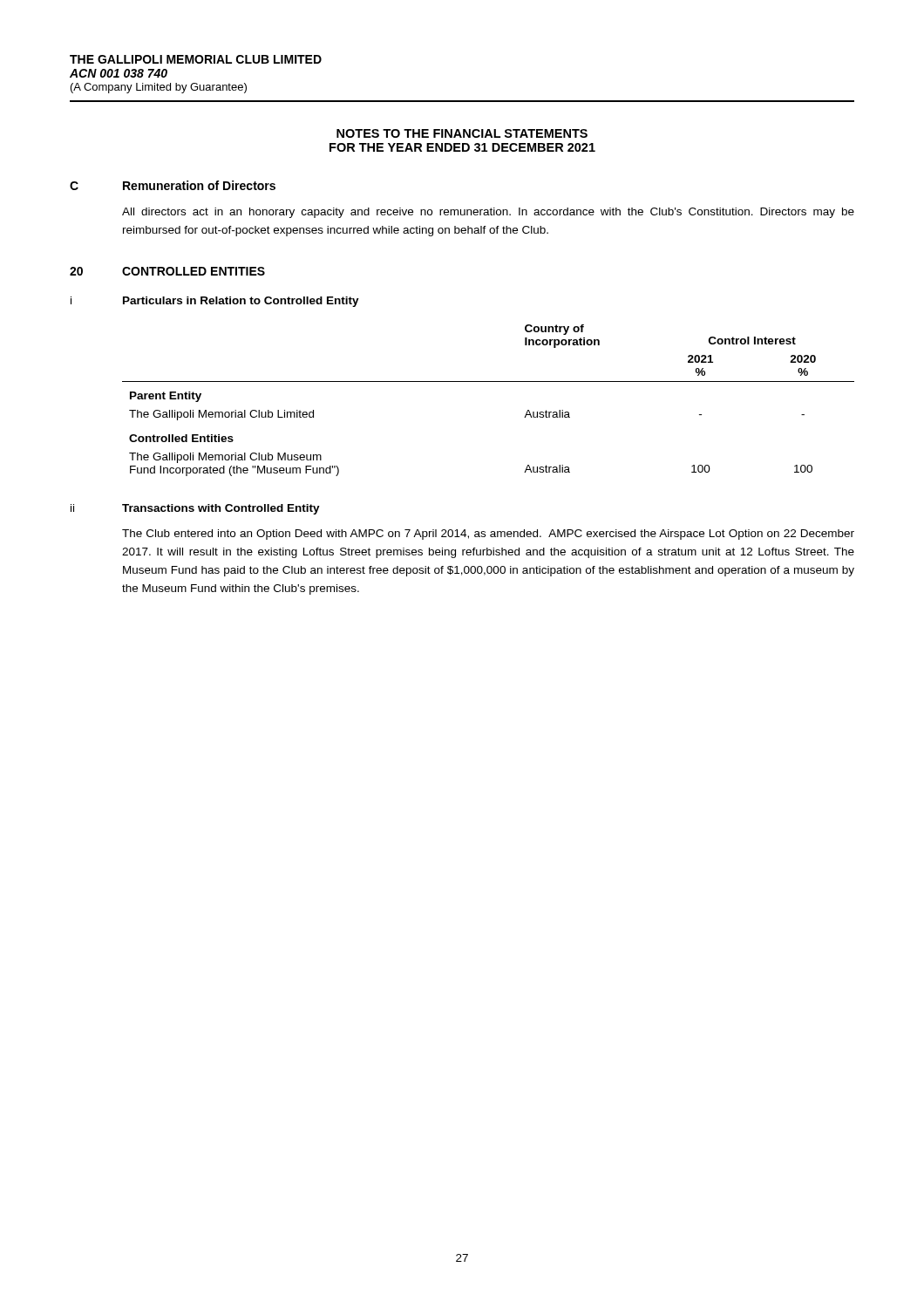Click on the table containing "Parent Entity"
Viewport: 924px width, 1308px height.
point(488,399)
